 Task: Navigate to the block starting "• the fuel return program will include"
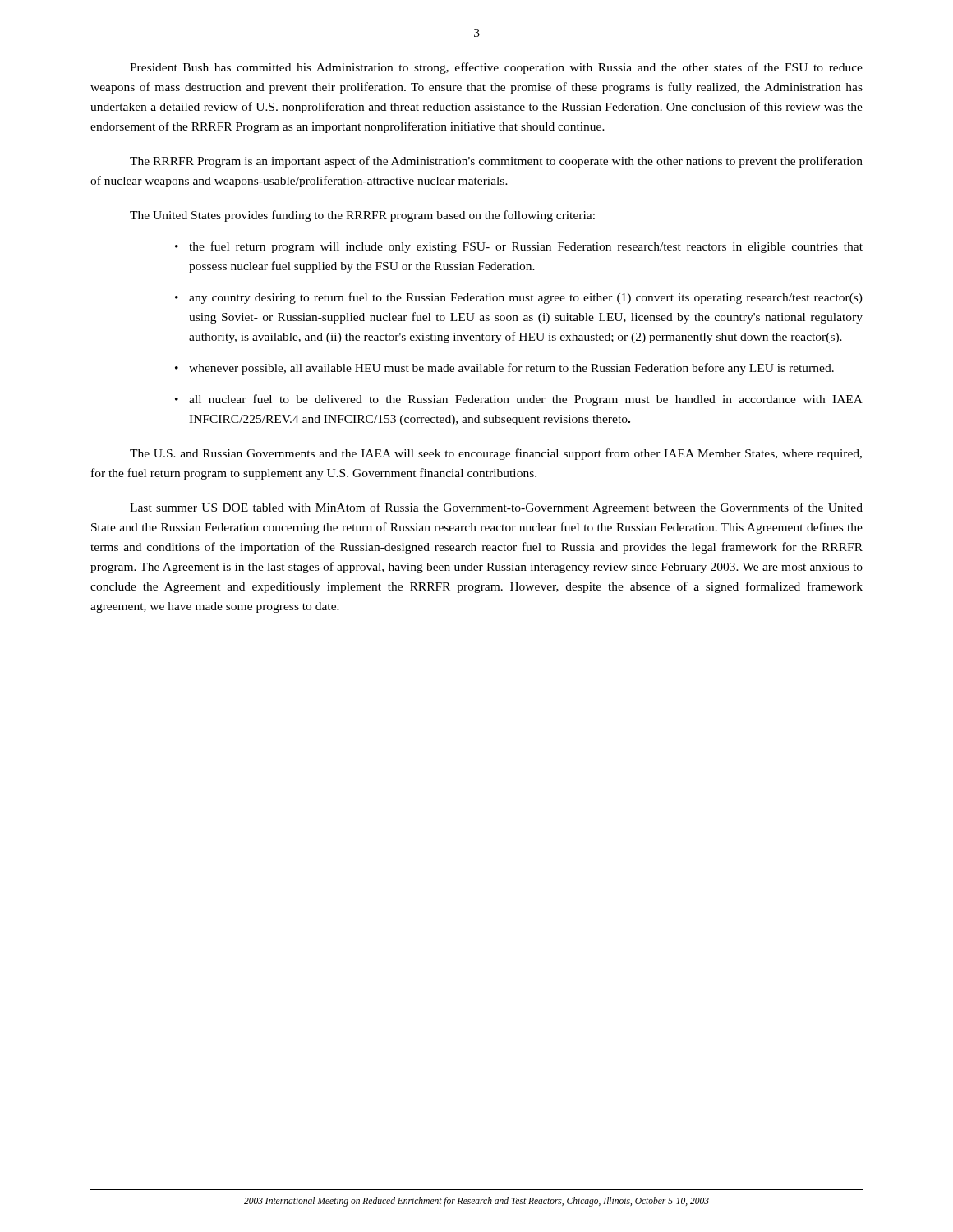click(526, 256)
